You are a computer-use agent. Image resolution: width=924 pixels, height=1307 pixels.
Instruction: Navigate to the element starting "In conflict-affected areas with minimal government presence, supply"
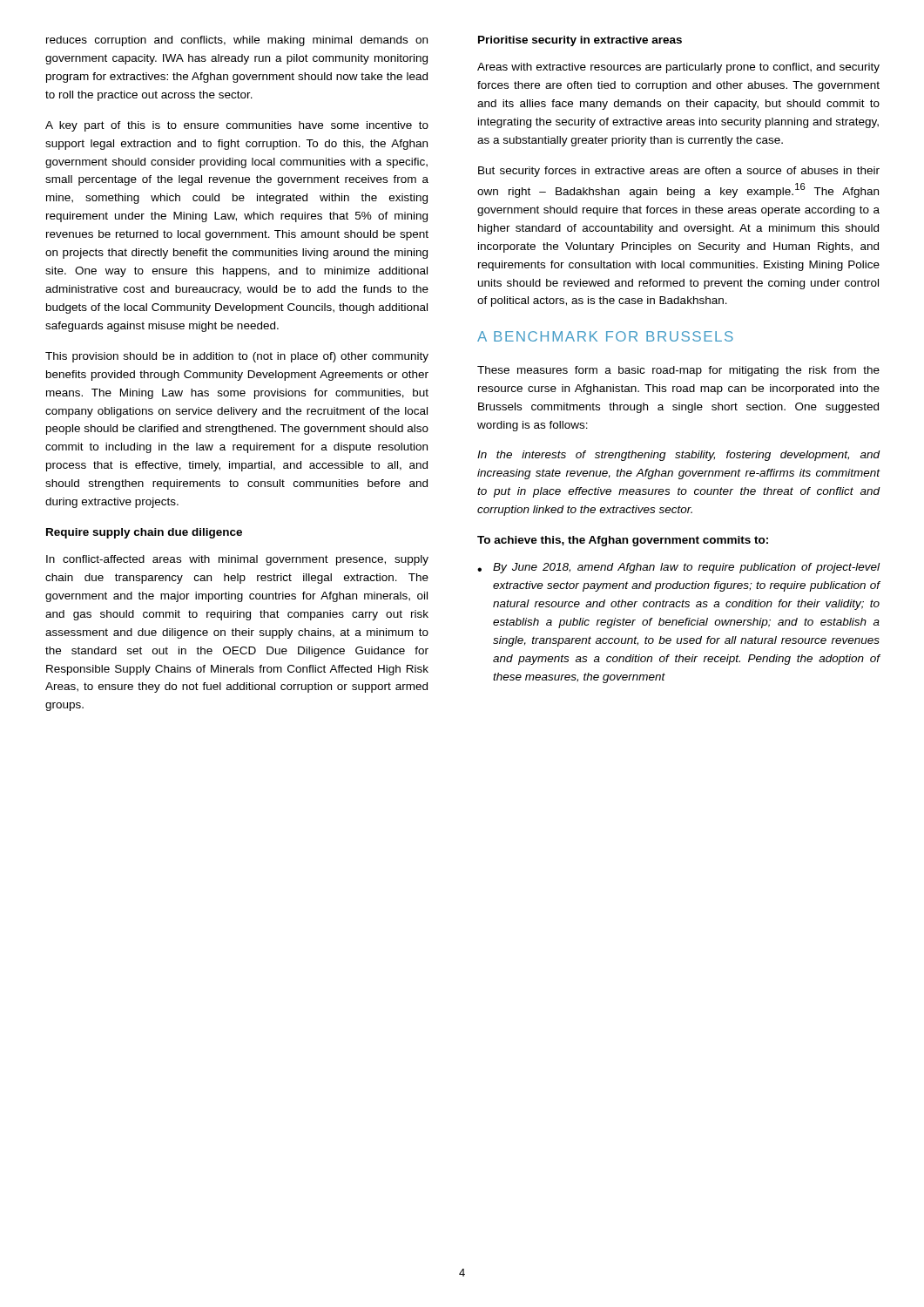[x=237, y=633]
